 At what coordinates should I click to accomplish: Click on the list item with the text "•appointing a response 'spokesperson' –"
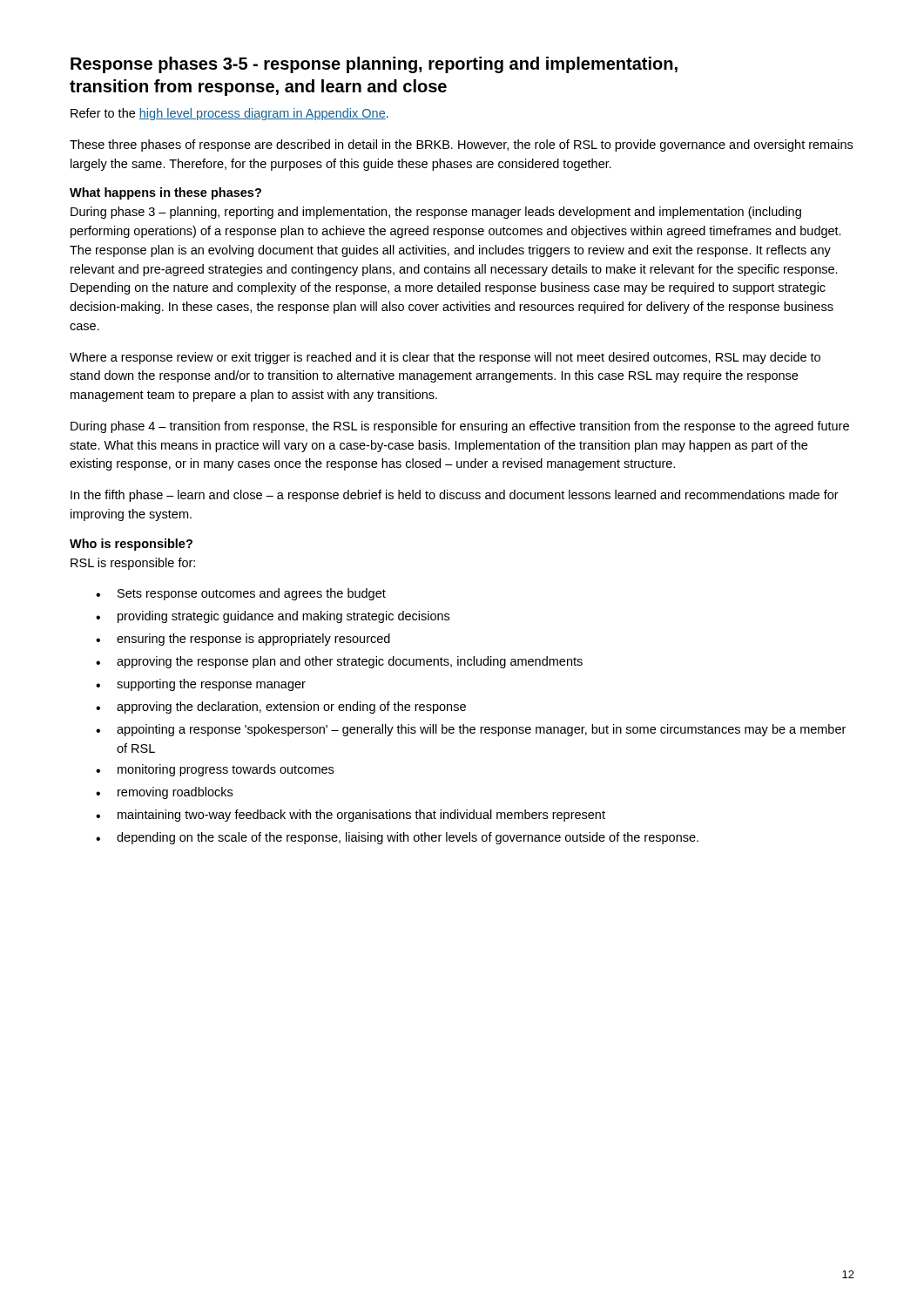[x=475, y=740]
